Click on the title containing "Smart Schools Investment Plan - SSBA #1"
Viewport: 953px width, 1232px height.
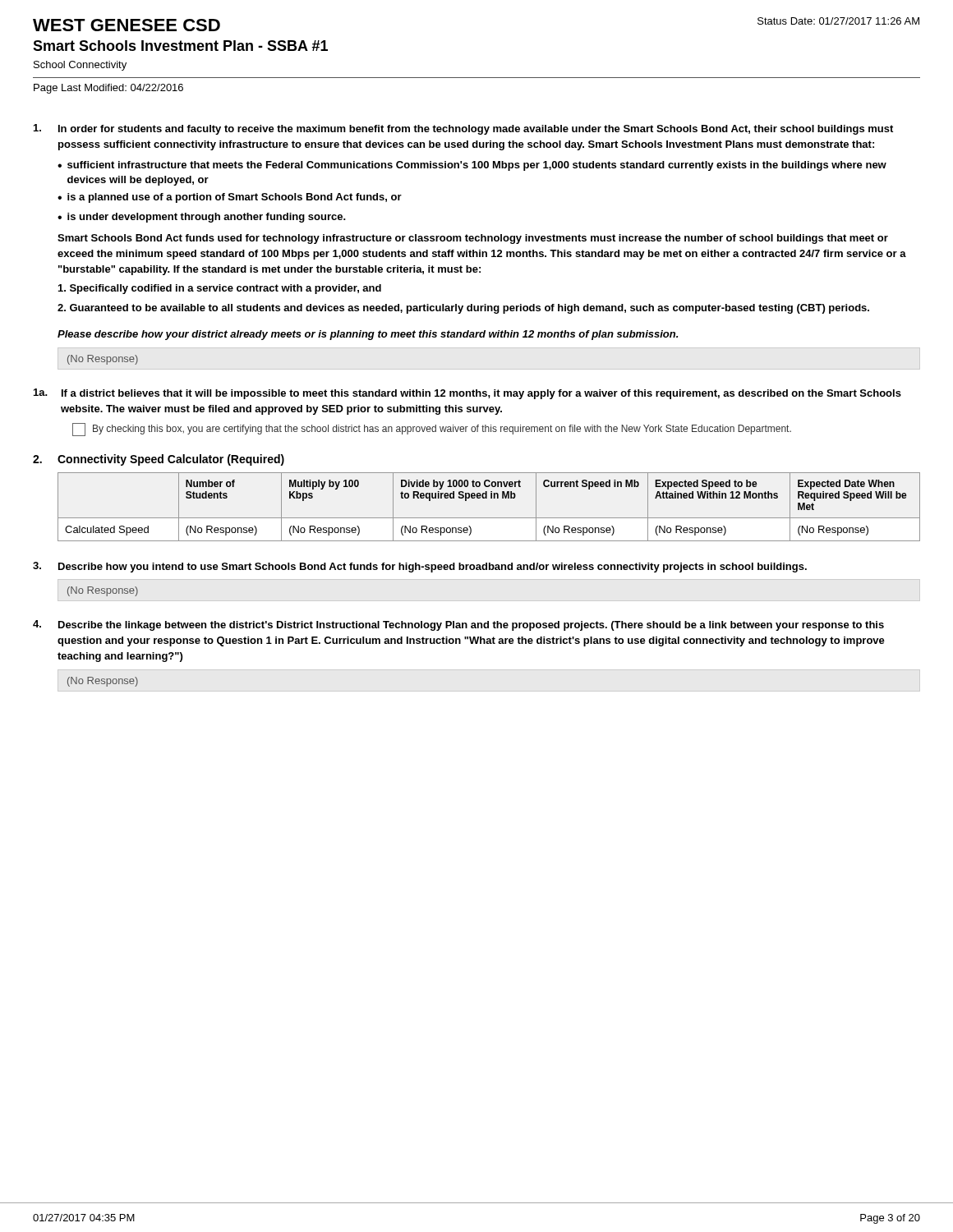(180, 46)
